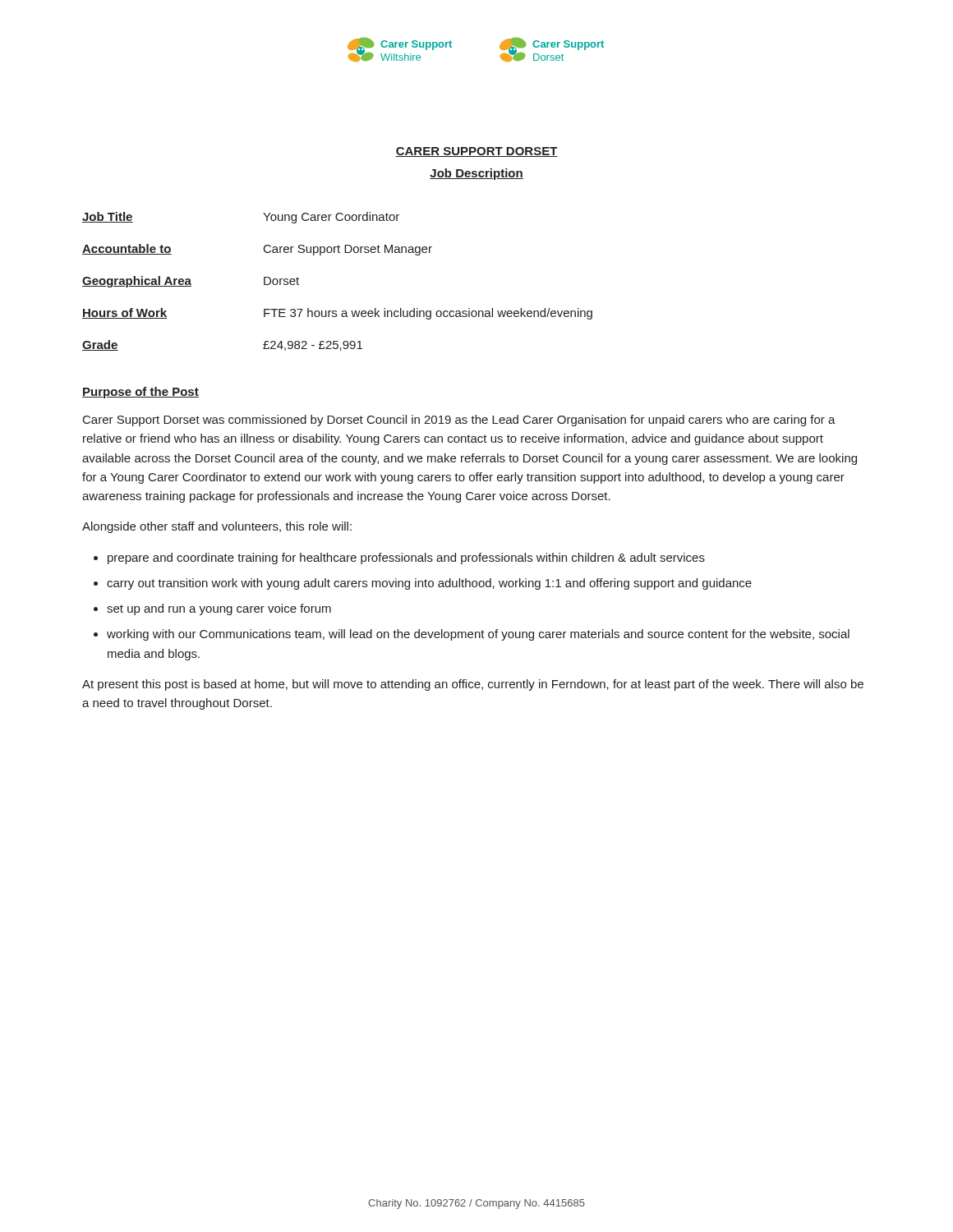
Task: Find the passage starting "Job Description"
Action: click(476, 173)
